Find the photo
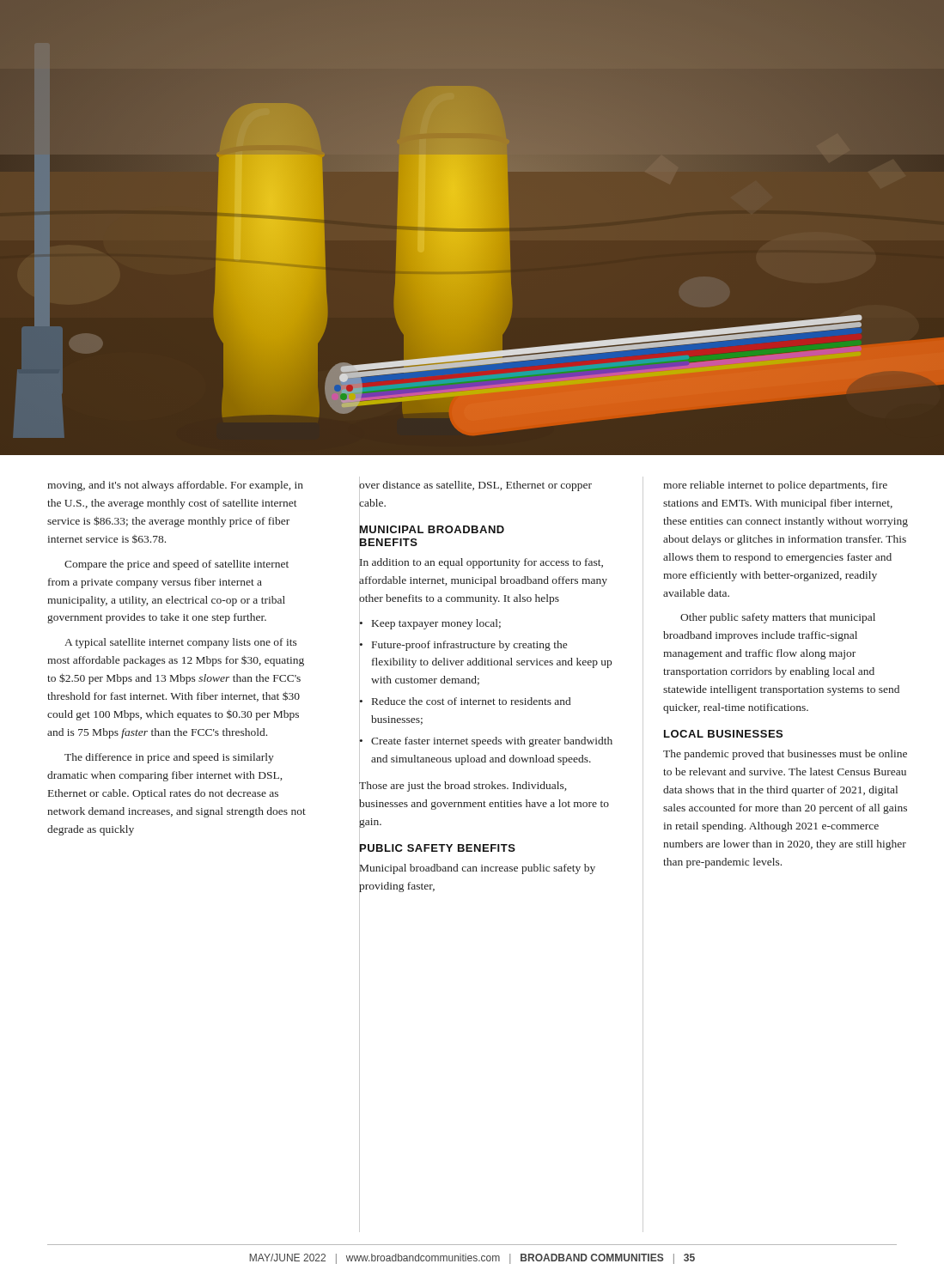The image size is (944, 1288). tap(472, 228)
